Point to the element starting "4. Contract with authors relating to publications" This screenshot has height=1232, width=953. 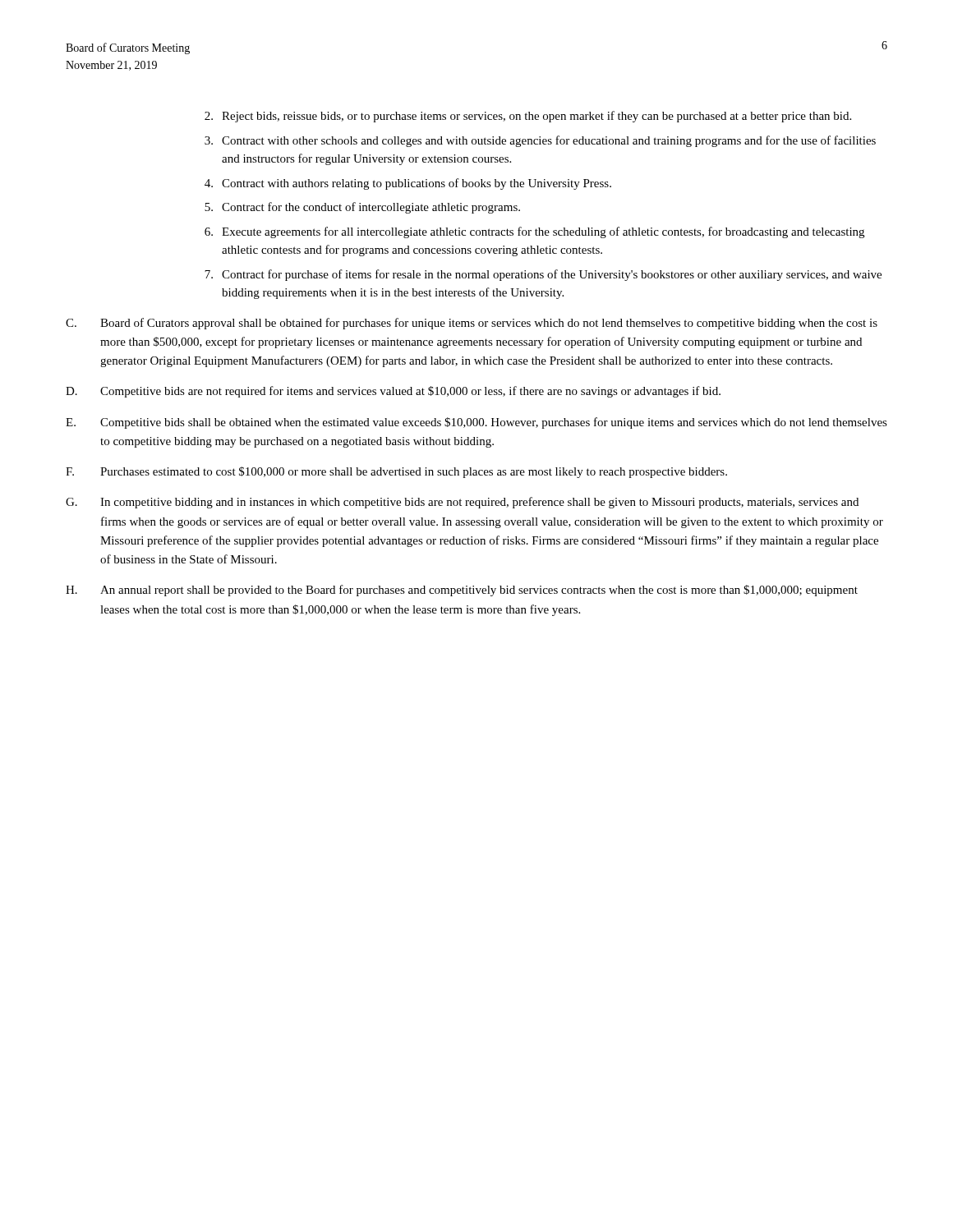[x=388, y=183]
